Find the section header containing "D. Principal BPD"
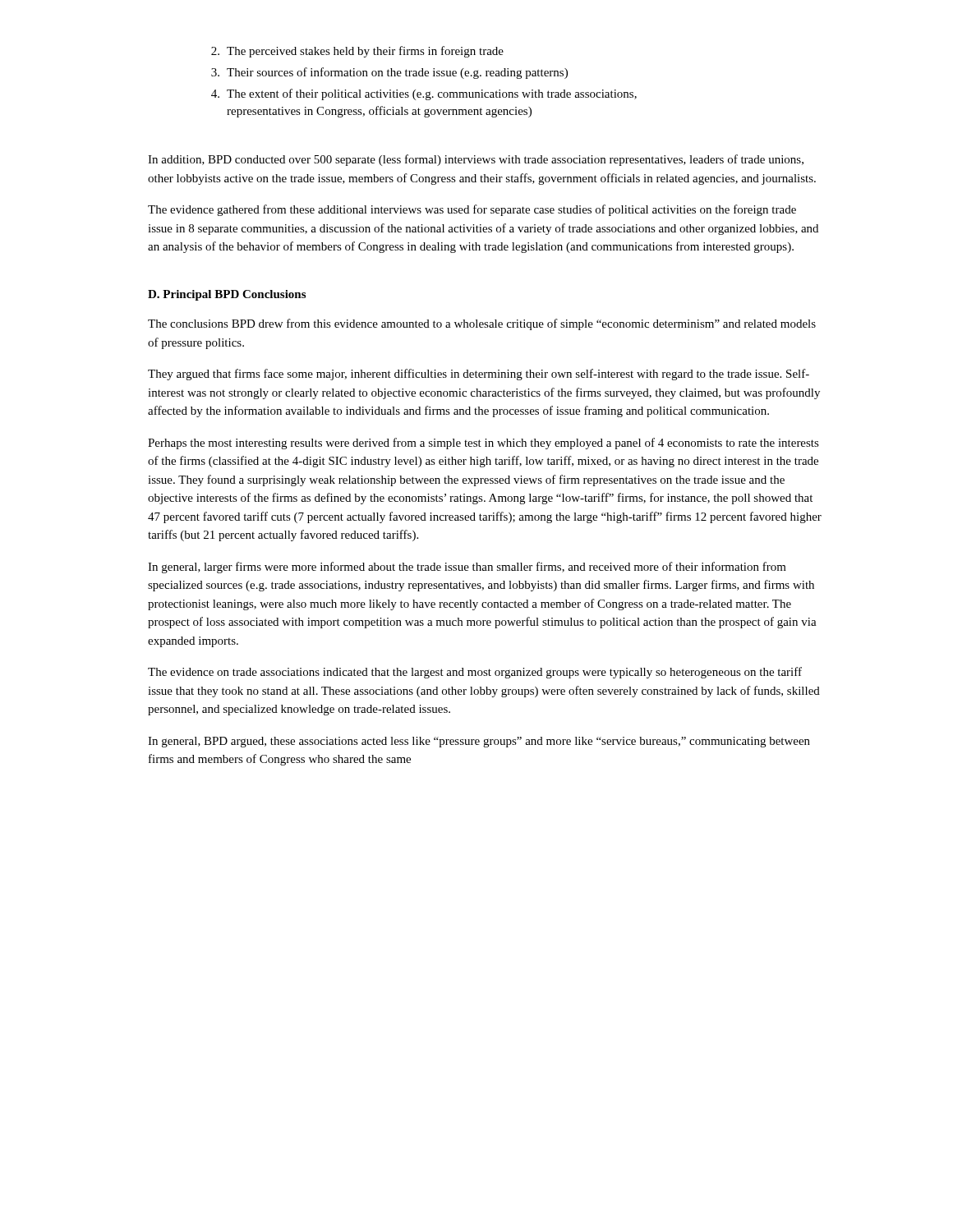Screen dimensions: 1232x953 point(227,294)
